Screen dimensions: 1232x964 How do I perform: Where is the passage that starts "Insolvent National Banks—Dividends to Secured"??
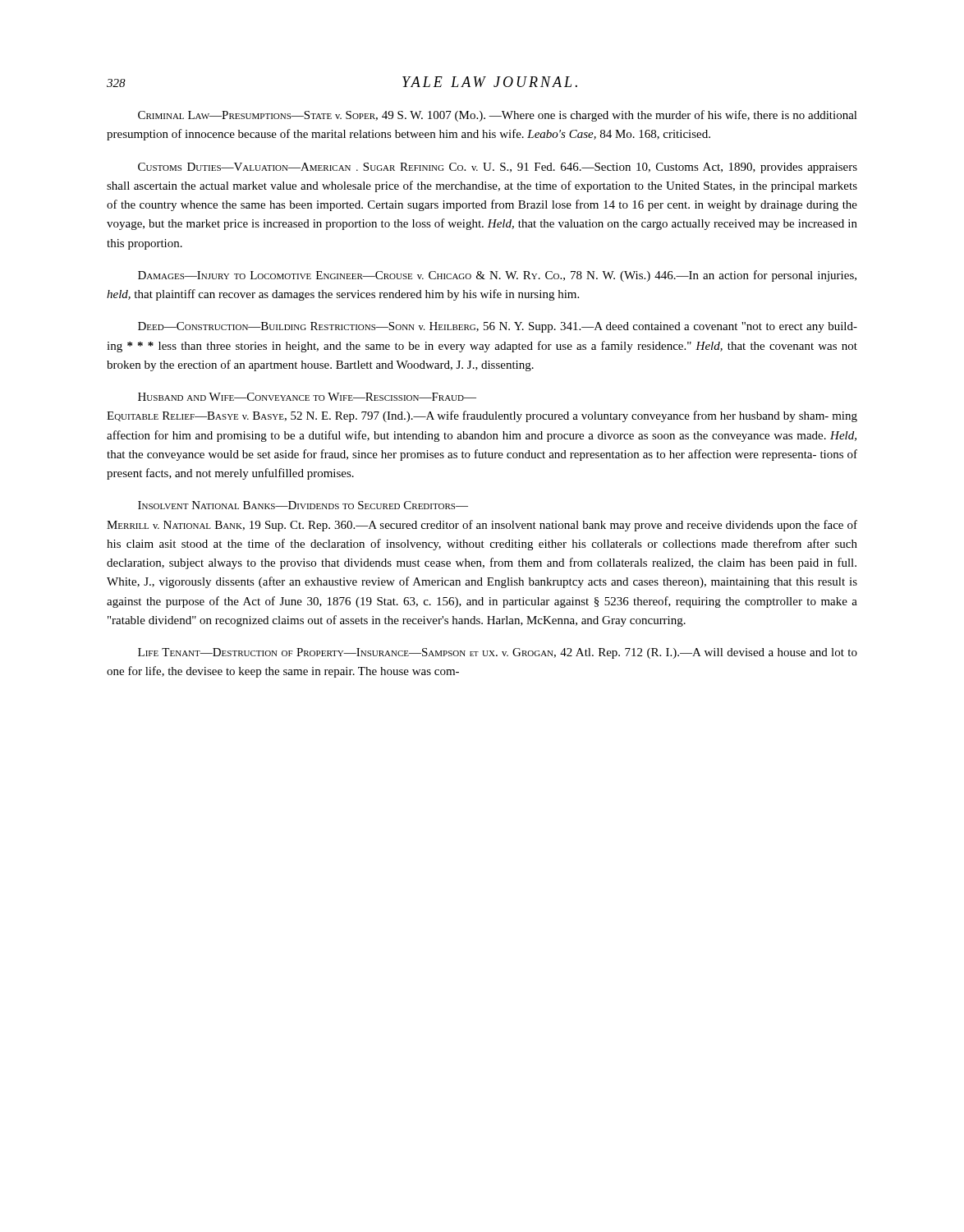pos(482,563)
